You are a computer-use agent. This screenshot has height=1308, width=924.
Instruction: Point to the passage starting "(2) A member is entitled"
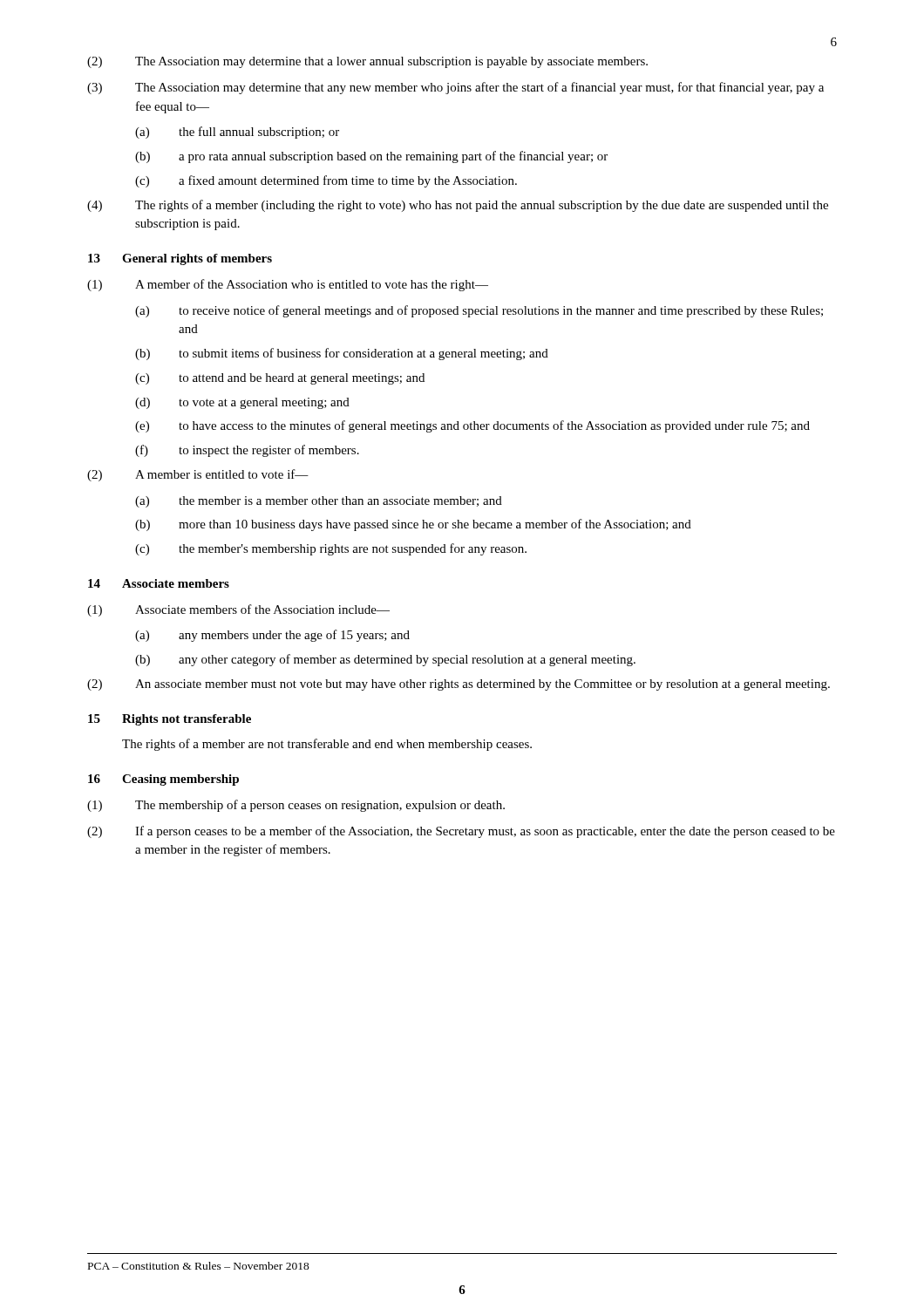click(x=198, y=475)
